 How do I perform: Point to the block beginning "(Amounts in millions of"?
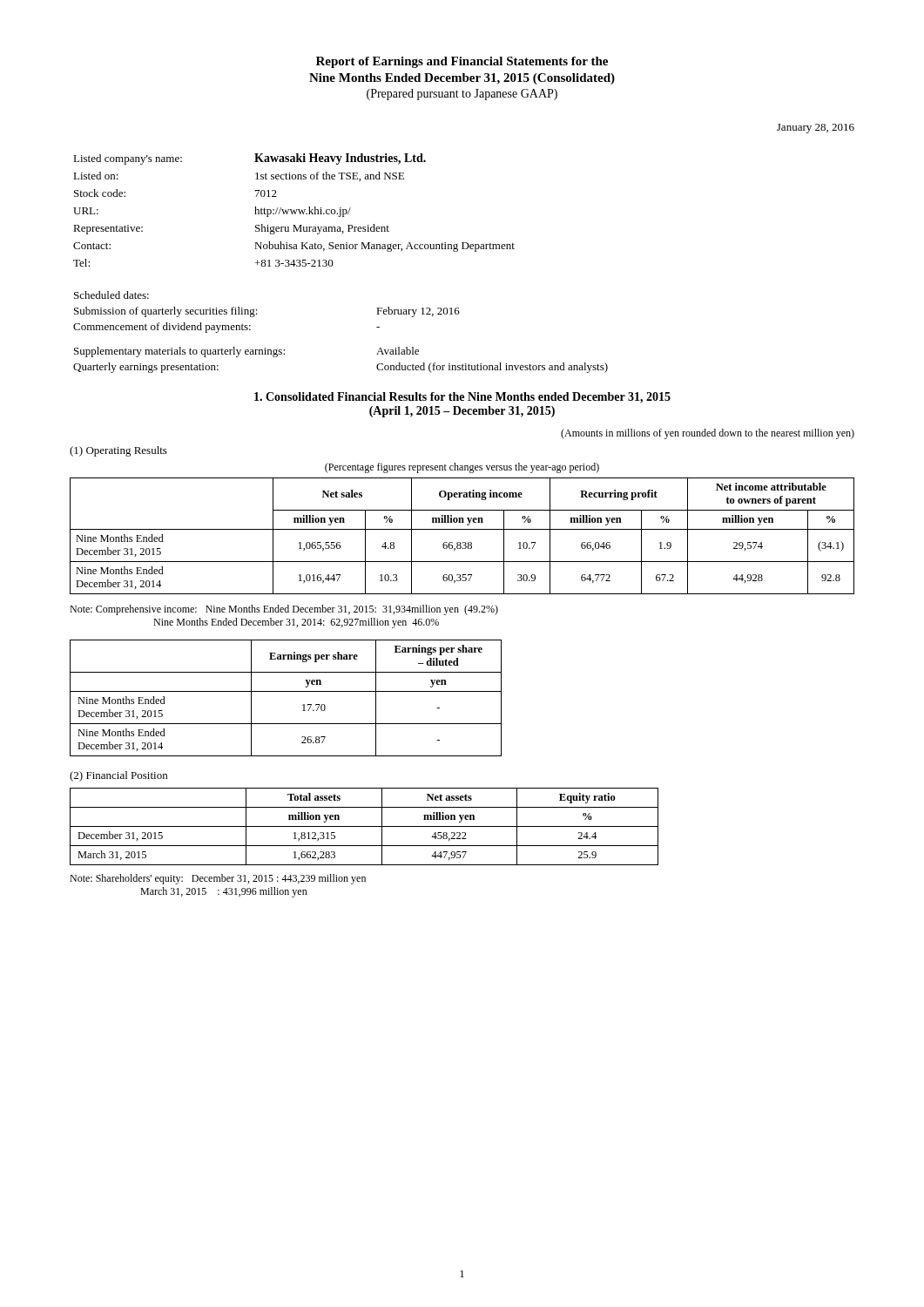click(x=708, y=433)
